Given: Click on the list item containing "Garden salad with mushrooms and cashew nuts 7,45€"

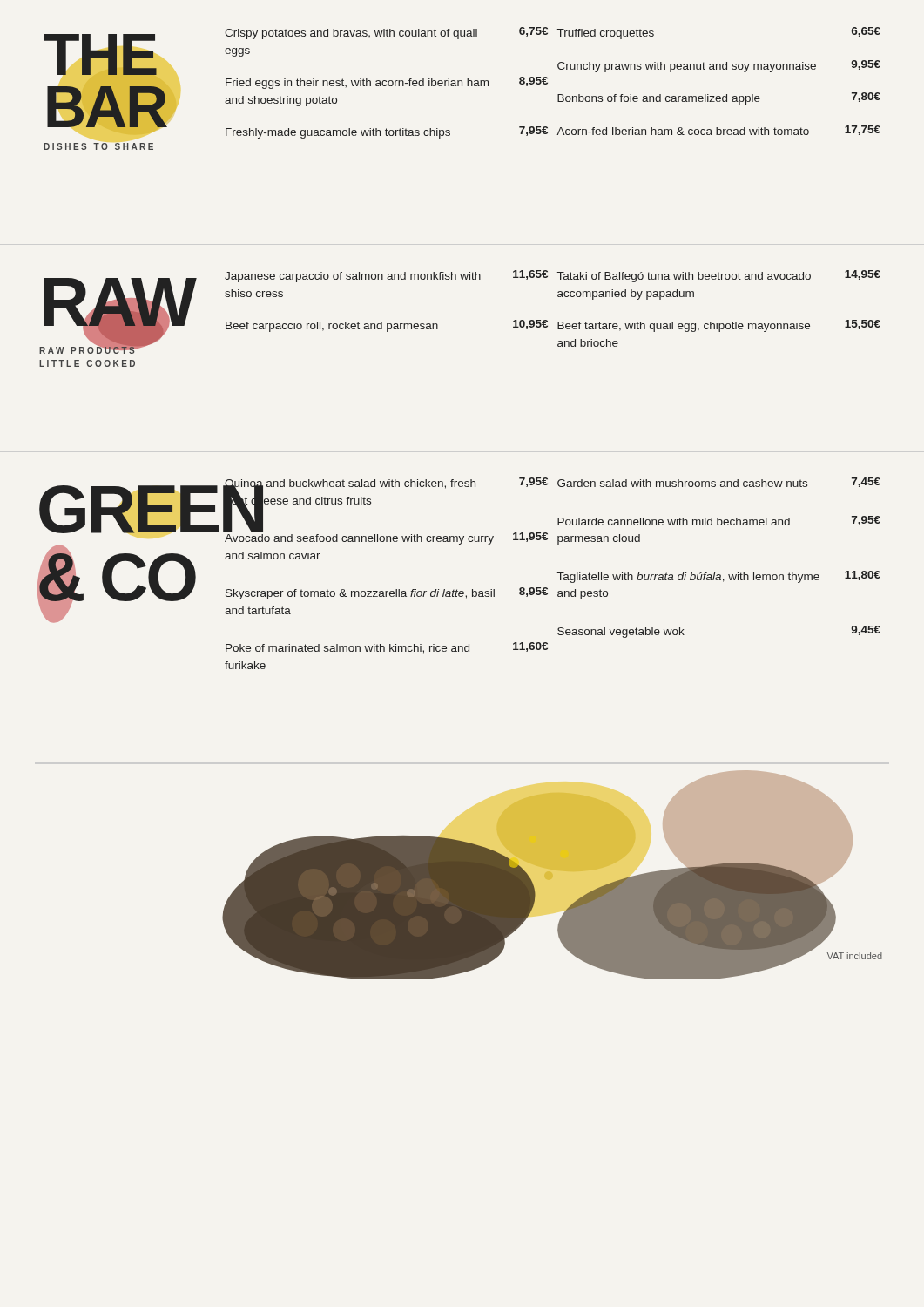Looking at the screenshot, I should [723, 483].
